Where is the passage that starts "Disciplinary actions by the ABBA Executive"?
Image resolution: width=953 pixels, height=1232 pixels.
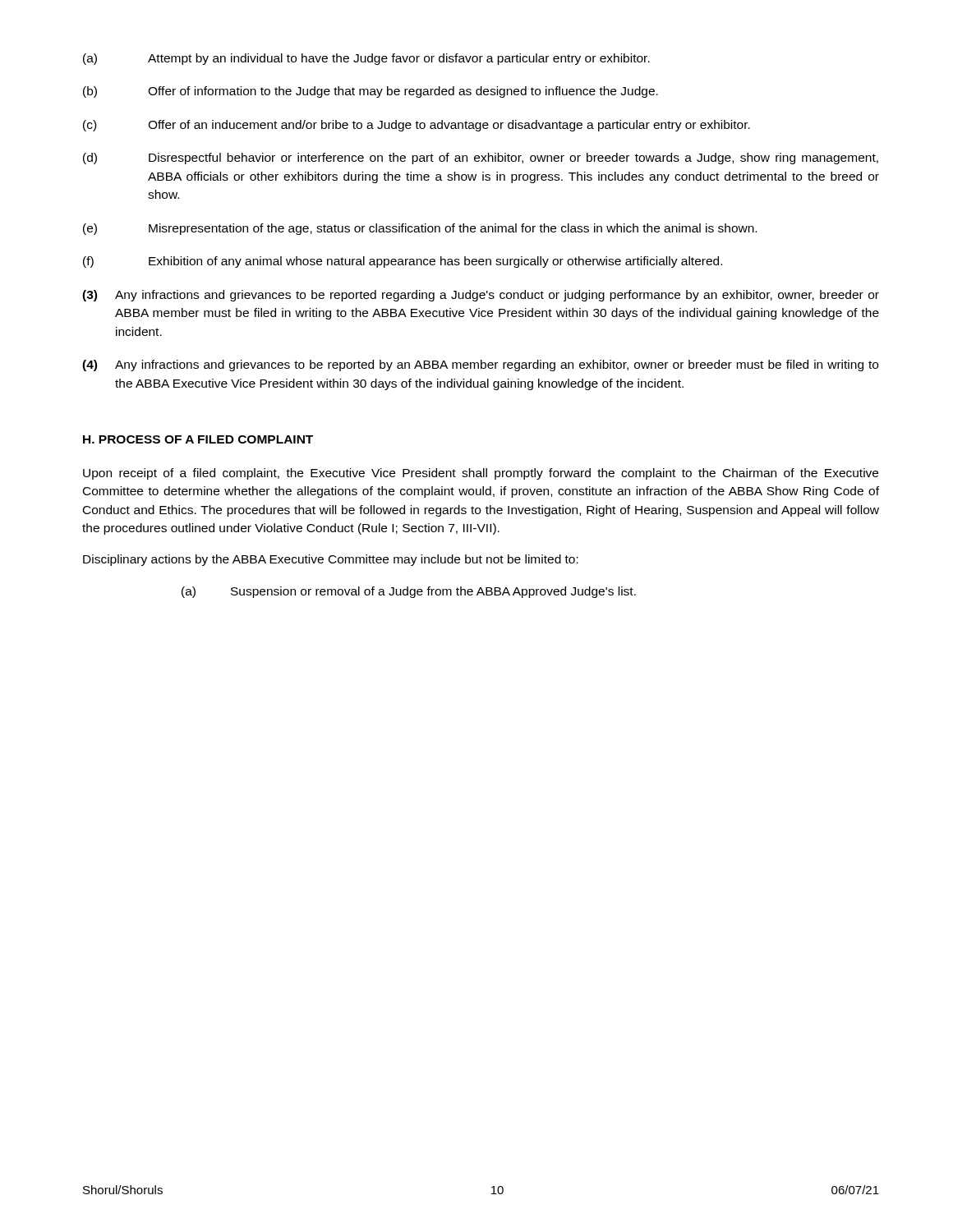(331, 559)
